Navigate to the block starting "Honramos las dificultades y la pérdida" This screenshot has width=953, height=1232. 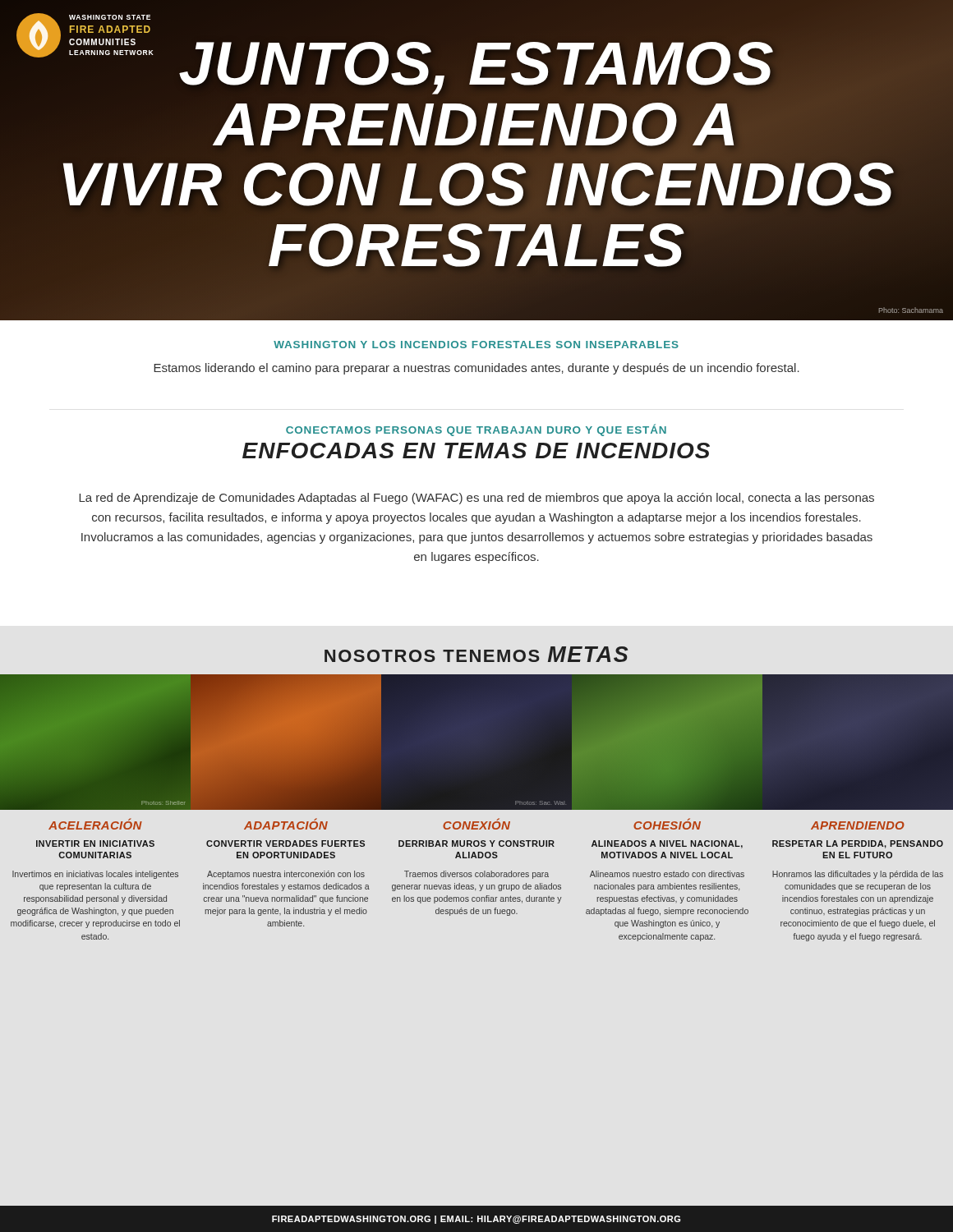click(858, 905)
